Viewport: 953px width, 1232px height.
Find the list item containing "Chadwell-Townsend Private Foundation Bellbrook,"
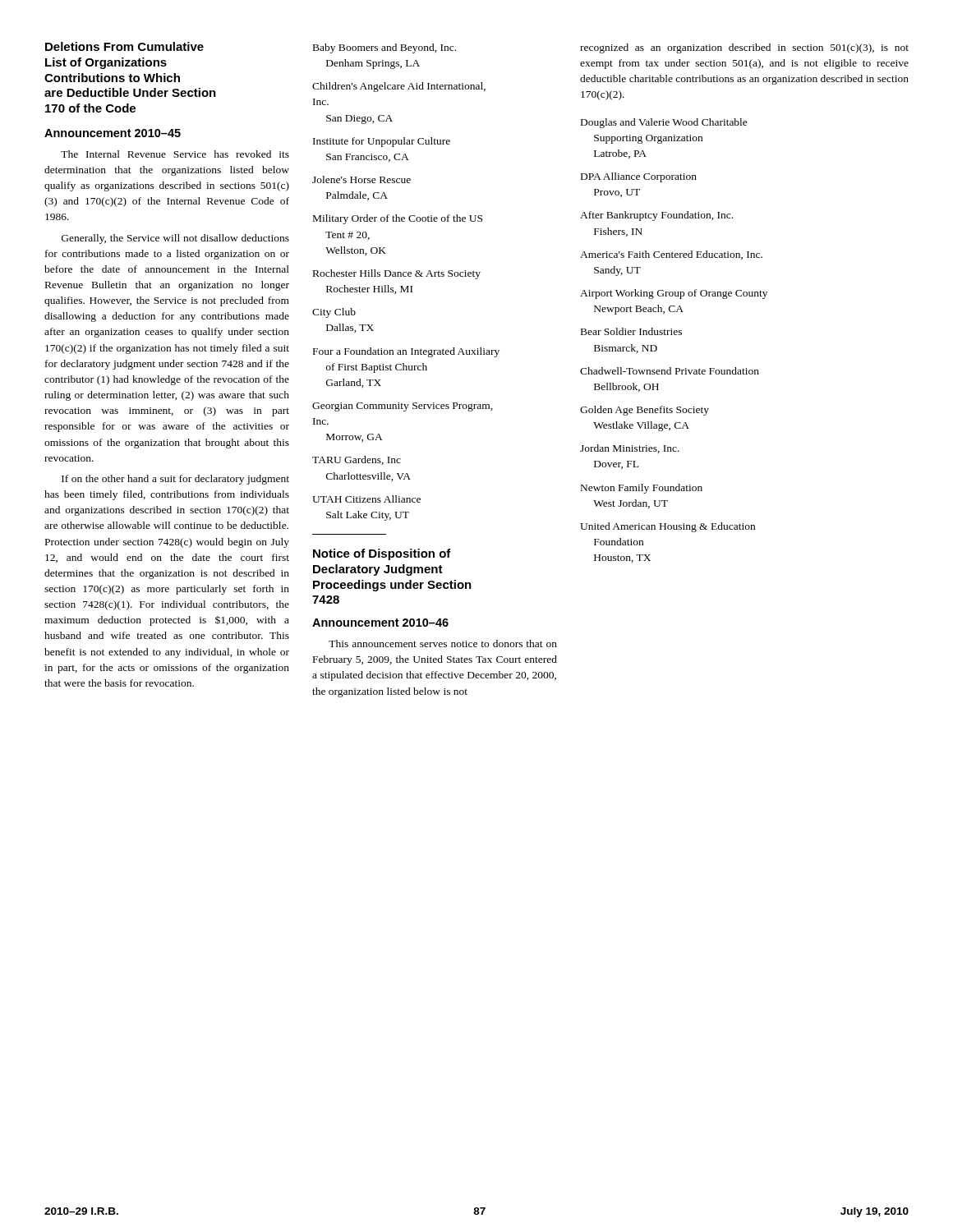(744, 378)
